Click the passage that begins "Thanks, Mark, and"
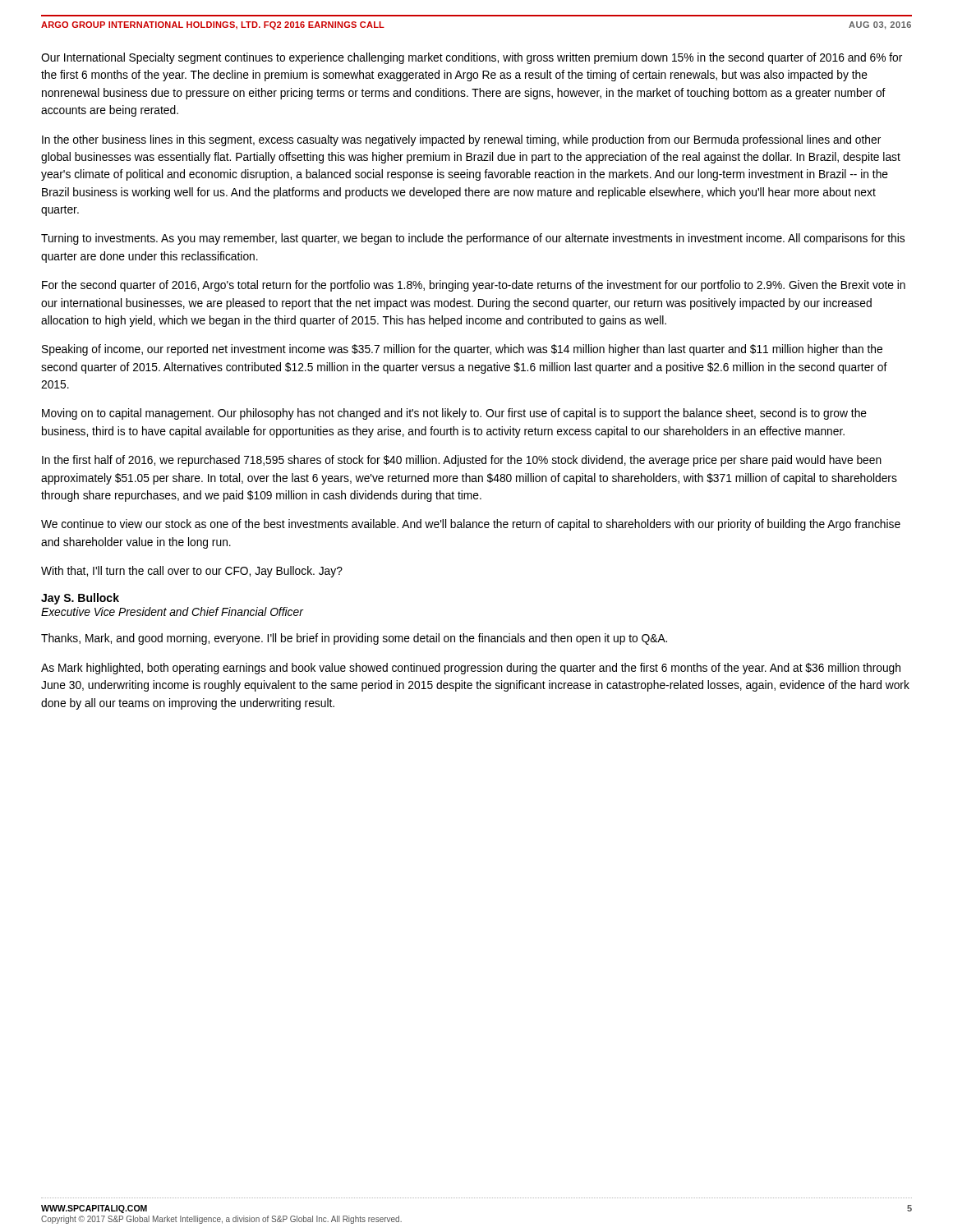Screen dimensions: 1232x953 tap(355, 639)
